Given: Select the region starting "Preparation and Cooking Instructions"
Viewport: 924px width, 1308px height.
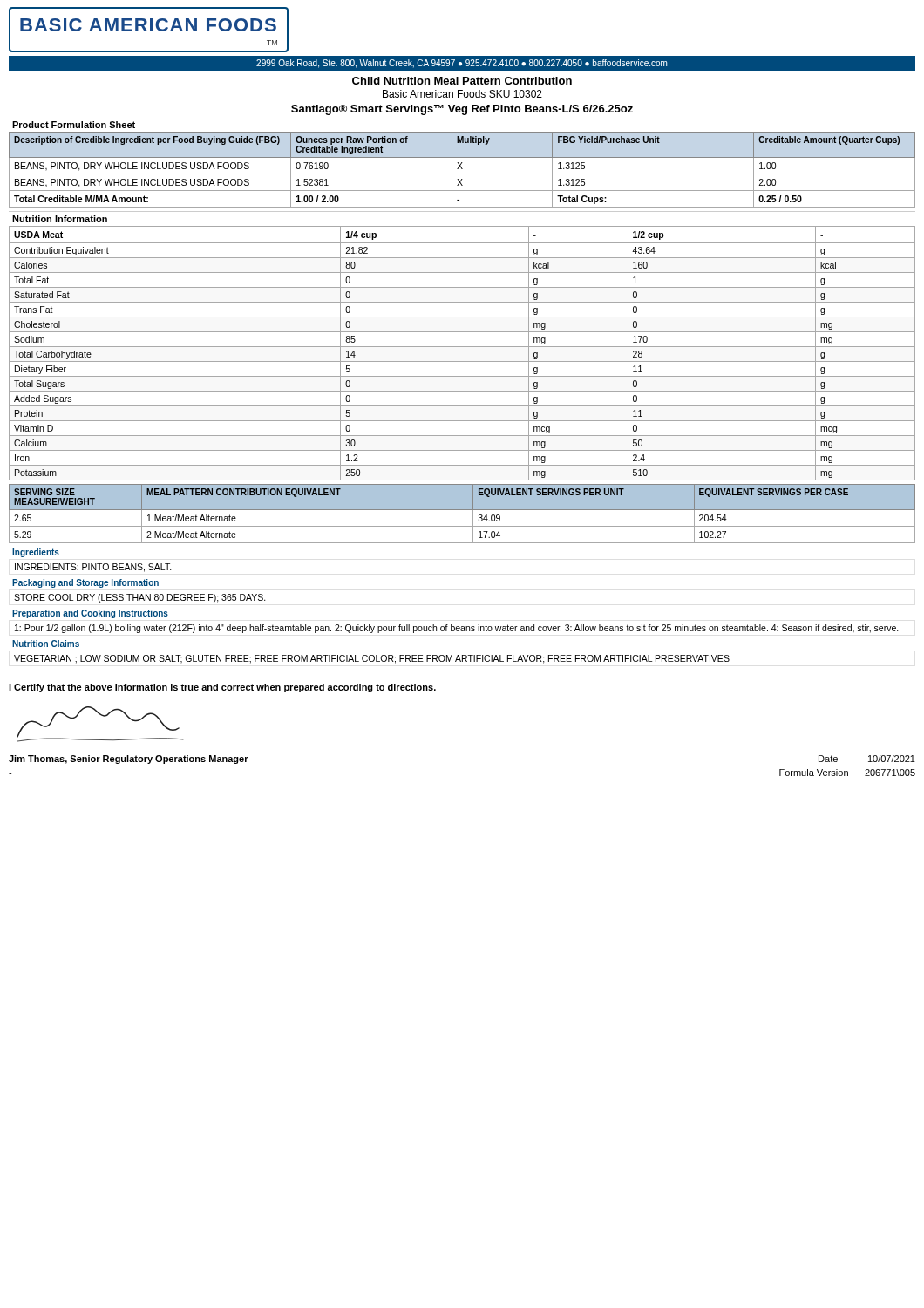Looking at the screenshot, I should 90,613.
